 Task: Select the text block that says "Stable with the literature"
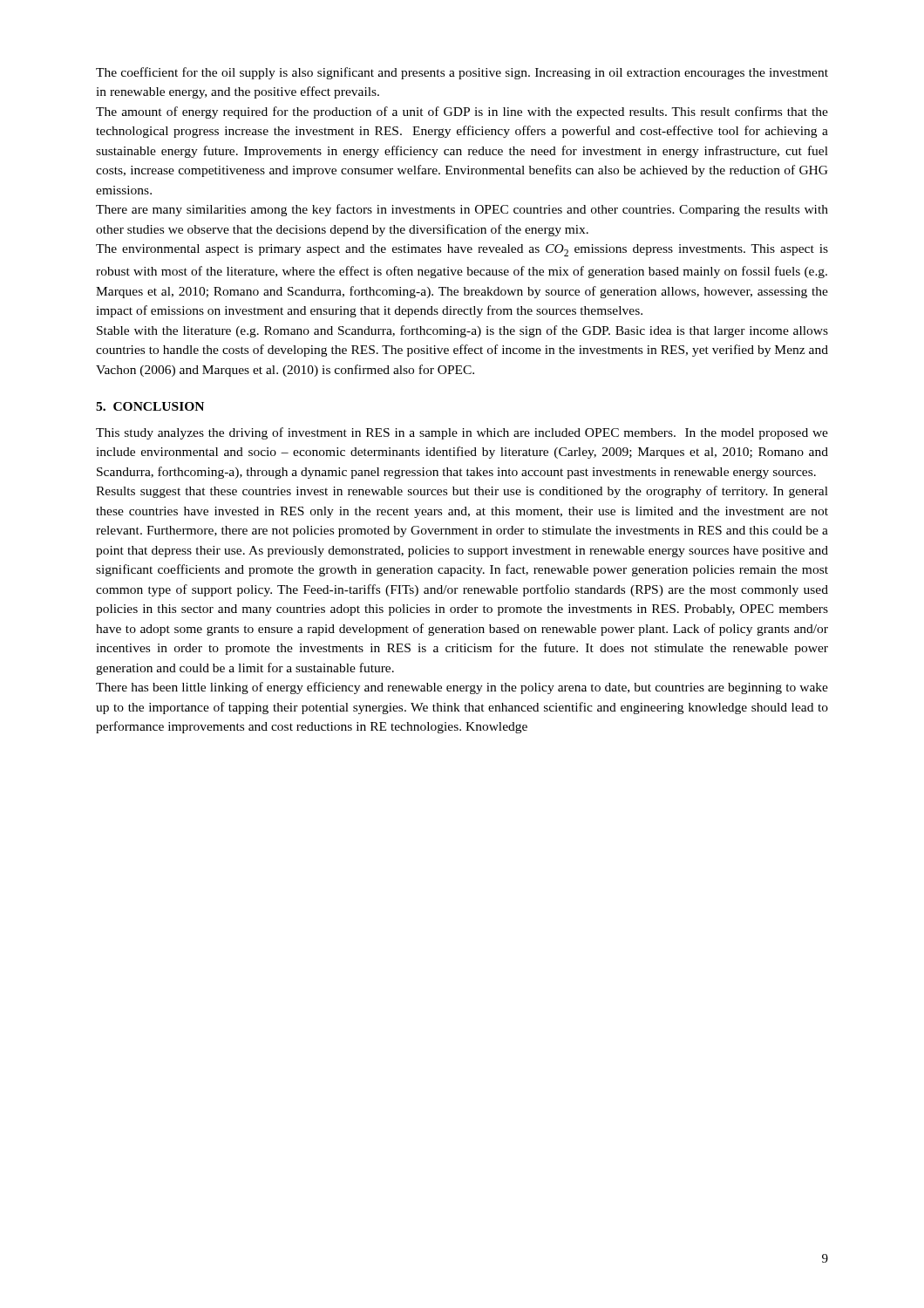point(462,350)
